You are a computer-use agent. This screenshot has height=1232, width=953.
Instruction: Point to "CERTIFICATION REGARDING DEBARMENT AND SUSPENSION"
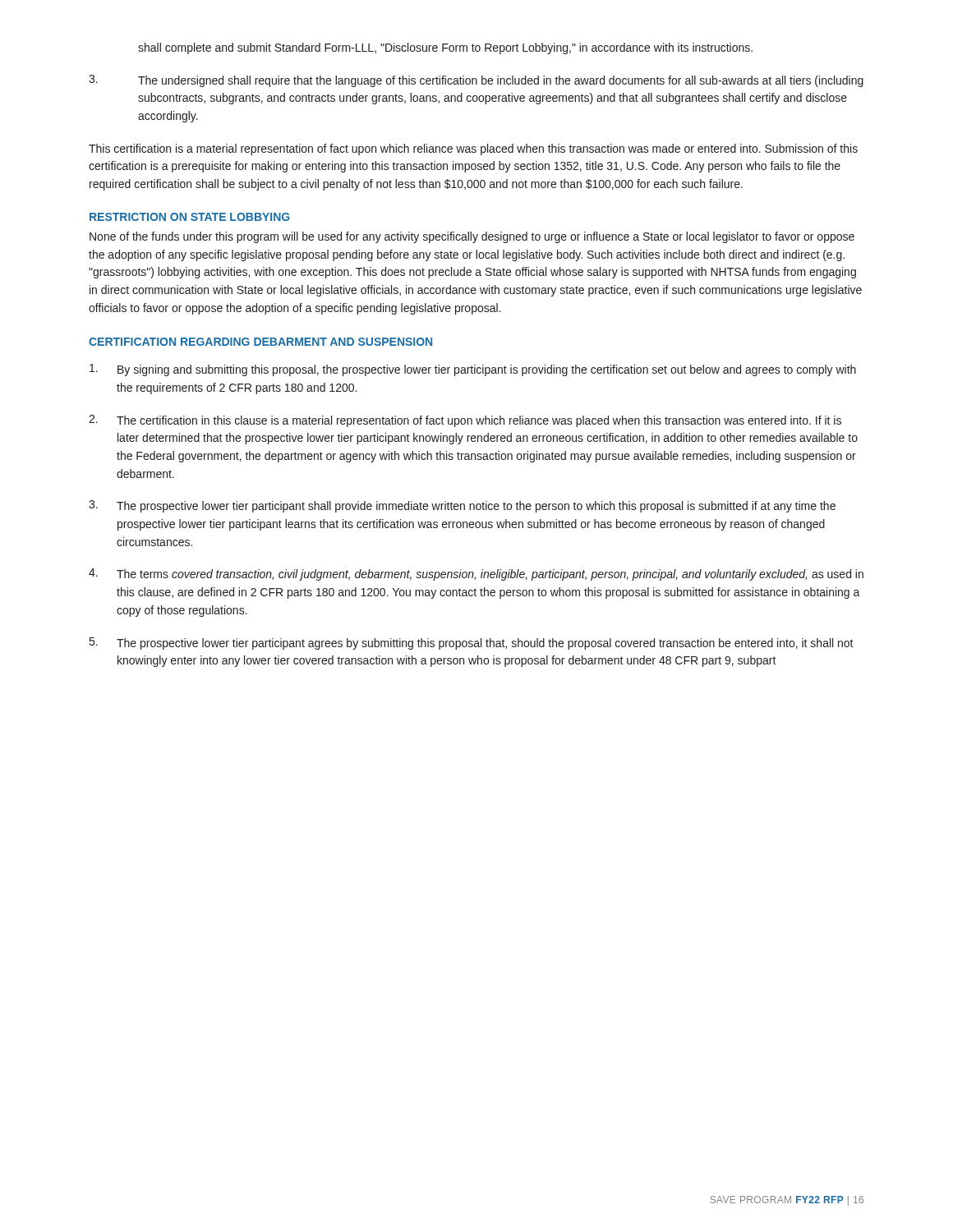(x=261, y=342)
